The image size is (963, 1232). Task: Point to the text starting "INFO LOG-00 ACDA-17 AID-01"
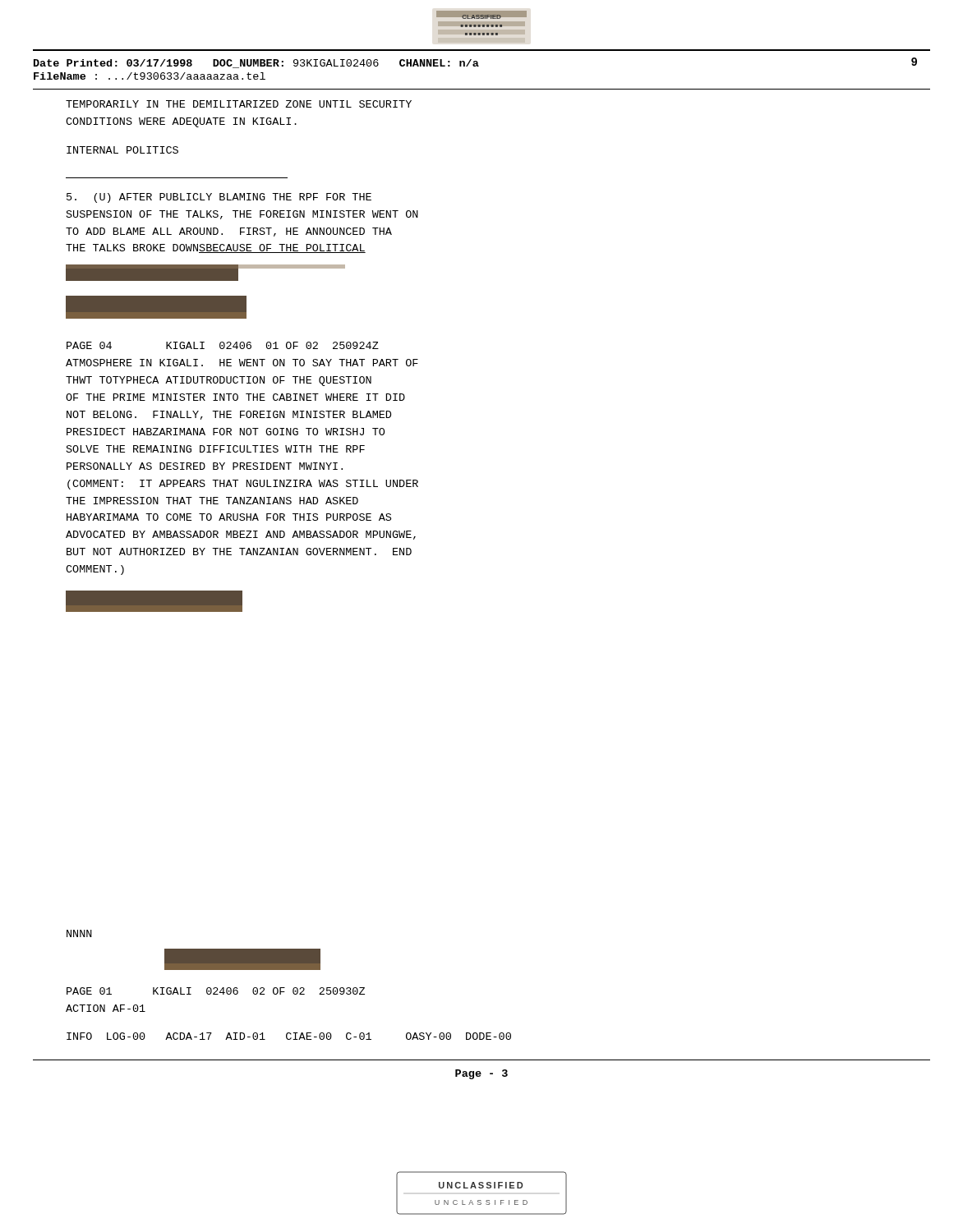pos(289,1037)
